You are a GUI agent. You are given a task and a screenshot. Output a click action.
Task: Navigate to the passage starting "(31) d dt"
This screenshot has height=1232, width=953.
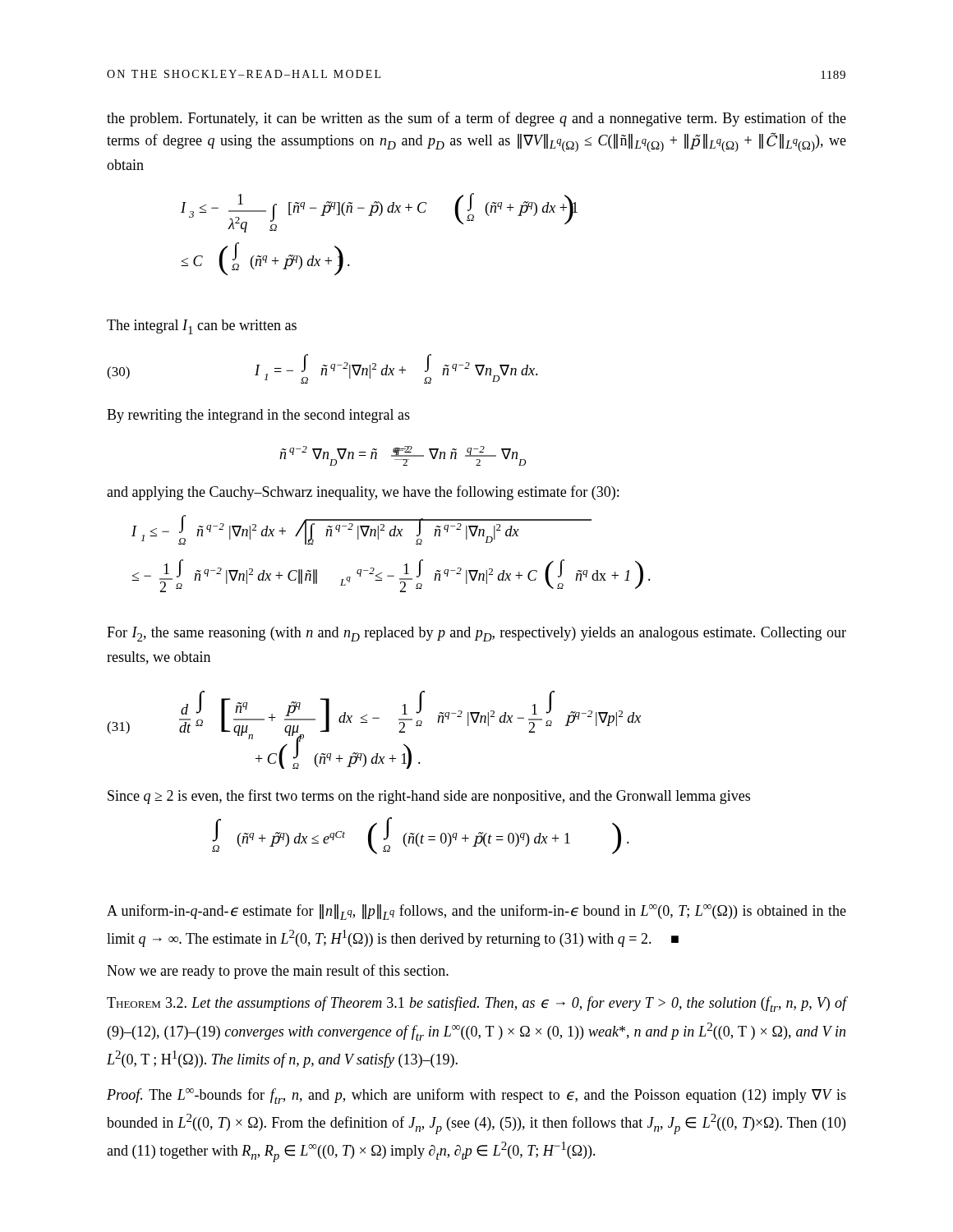point(476,727)
